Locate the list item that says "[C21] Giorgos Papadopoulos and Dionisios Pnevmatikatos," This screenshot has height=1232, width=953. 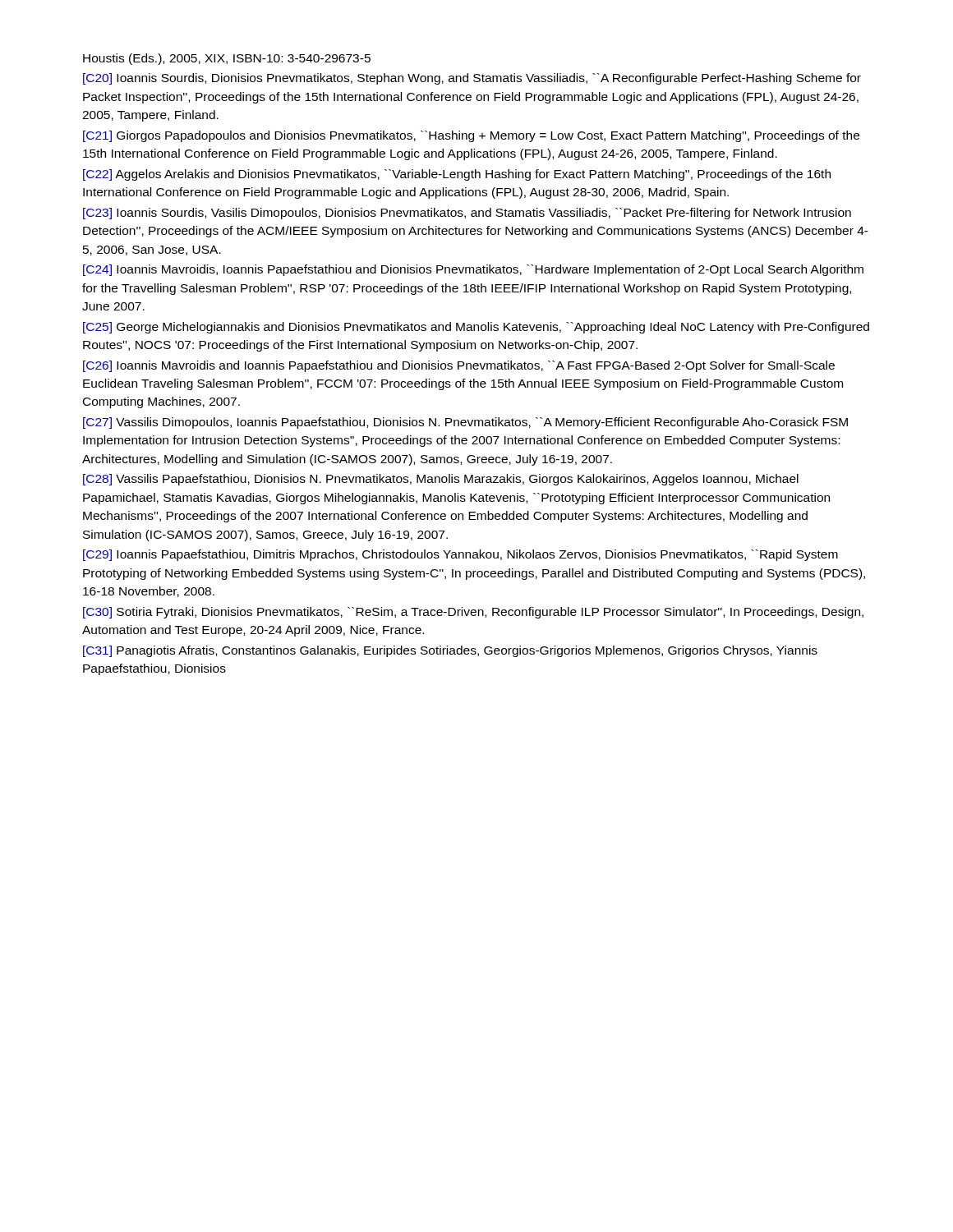pos(471,144)
